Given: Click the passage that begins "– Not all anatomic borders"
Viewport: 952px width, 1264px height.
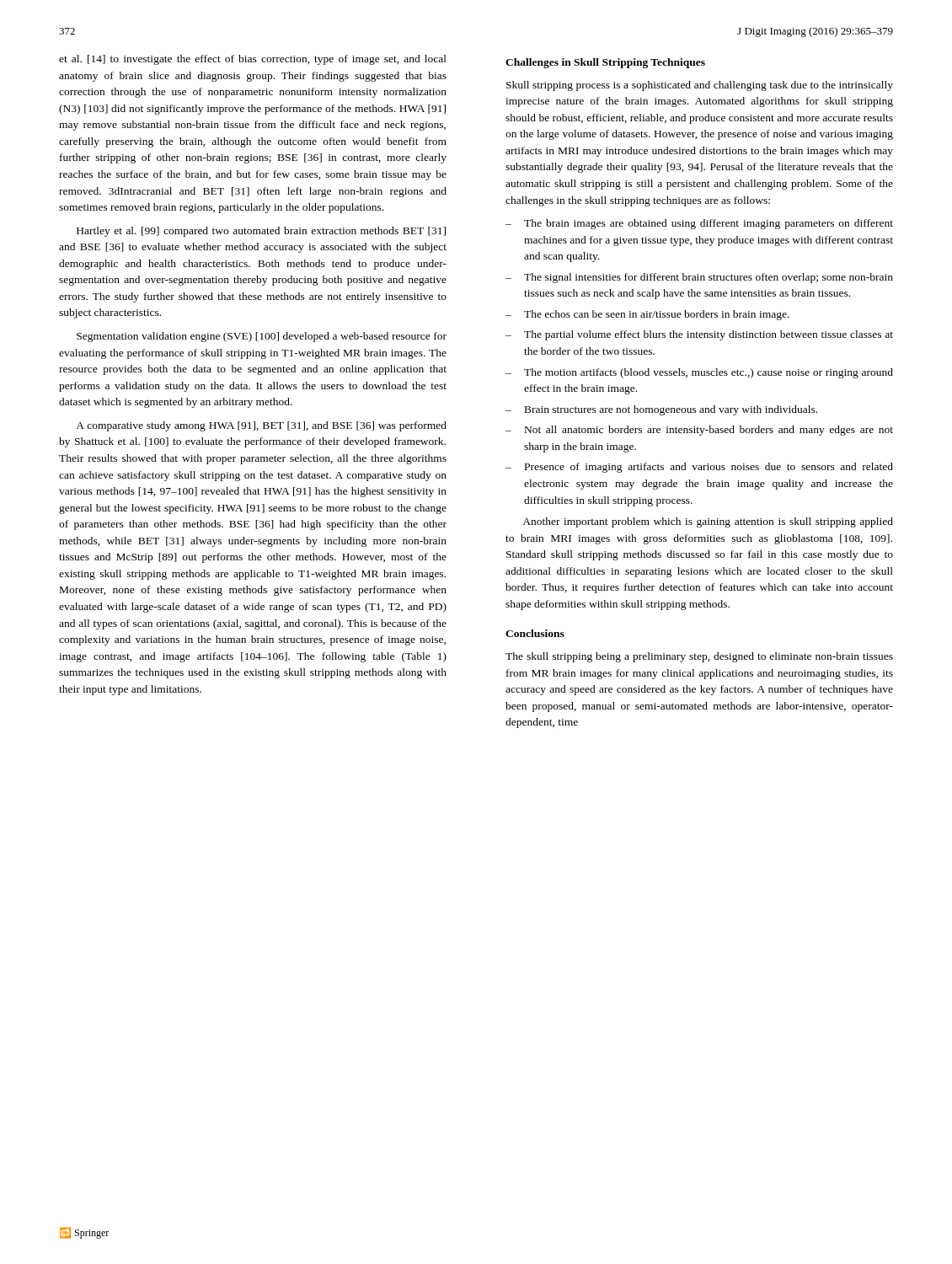Looking at the screenshot, I should [x=699, y=438].
